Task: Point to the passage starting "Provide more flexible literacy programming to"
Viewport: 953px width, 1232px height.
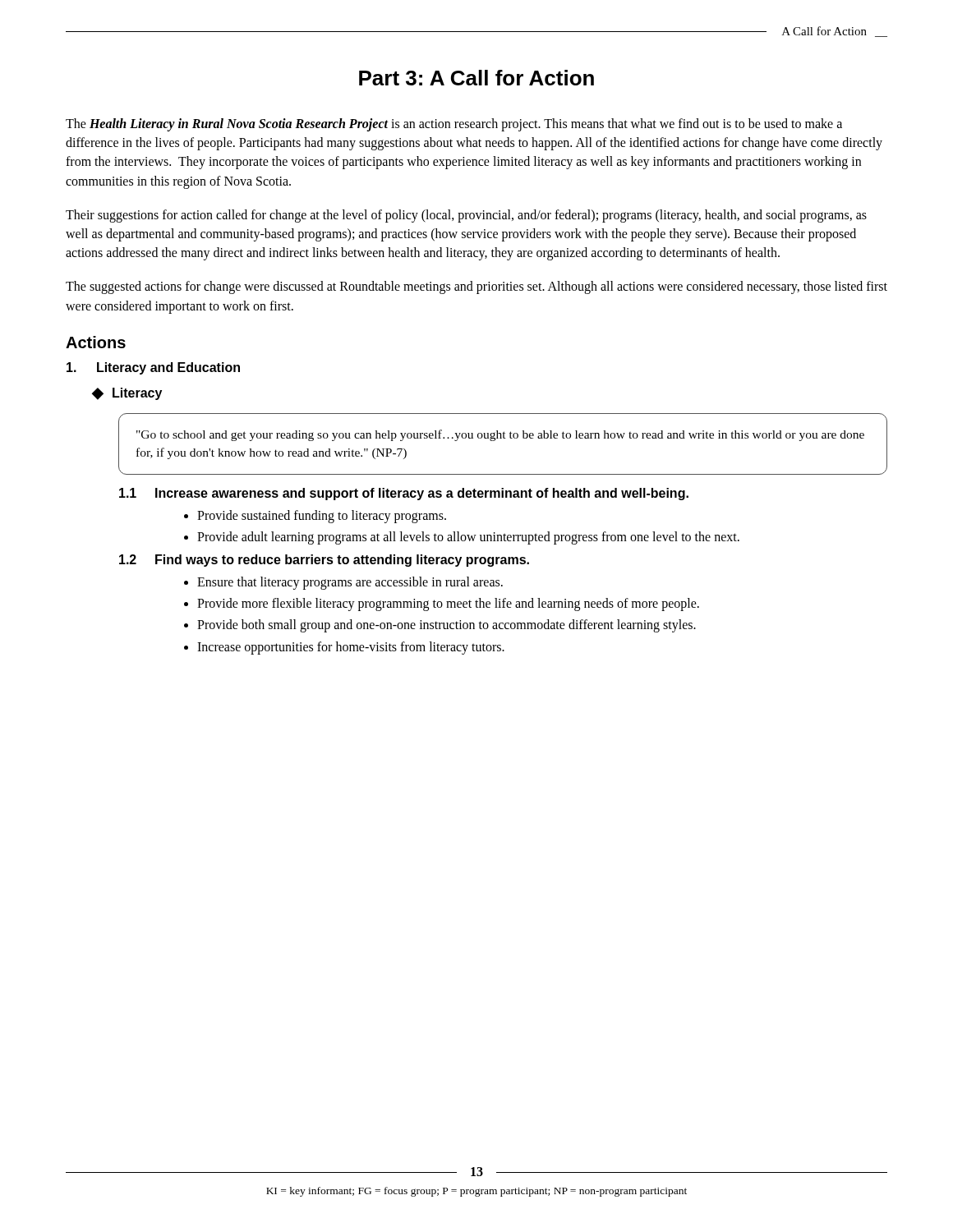Action: [x=448, y=603]
